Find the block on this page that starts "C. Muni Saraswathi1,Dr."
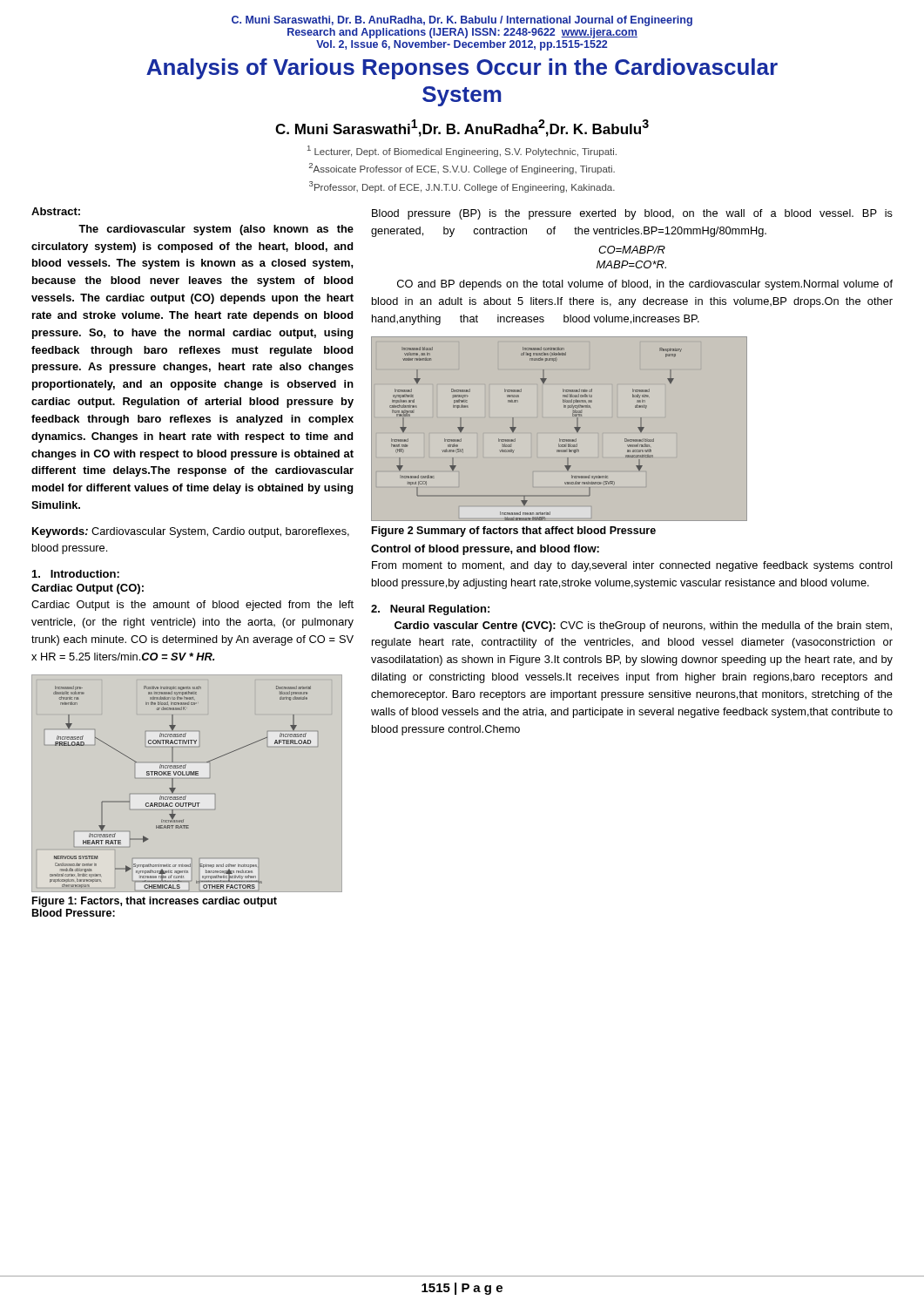The image size is (924, 1307). pyautogui.click(x=462, y=156)
